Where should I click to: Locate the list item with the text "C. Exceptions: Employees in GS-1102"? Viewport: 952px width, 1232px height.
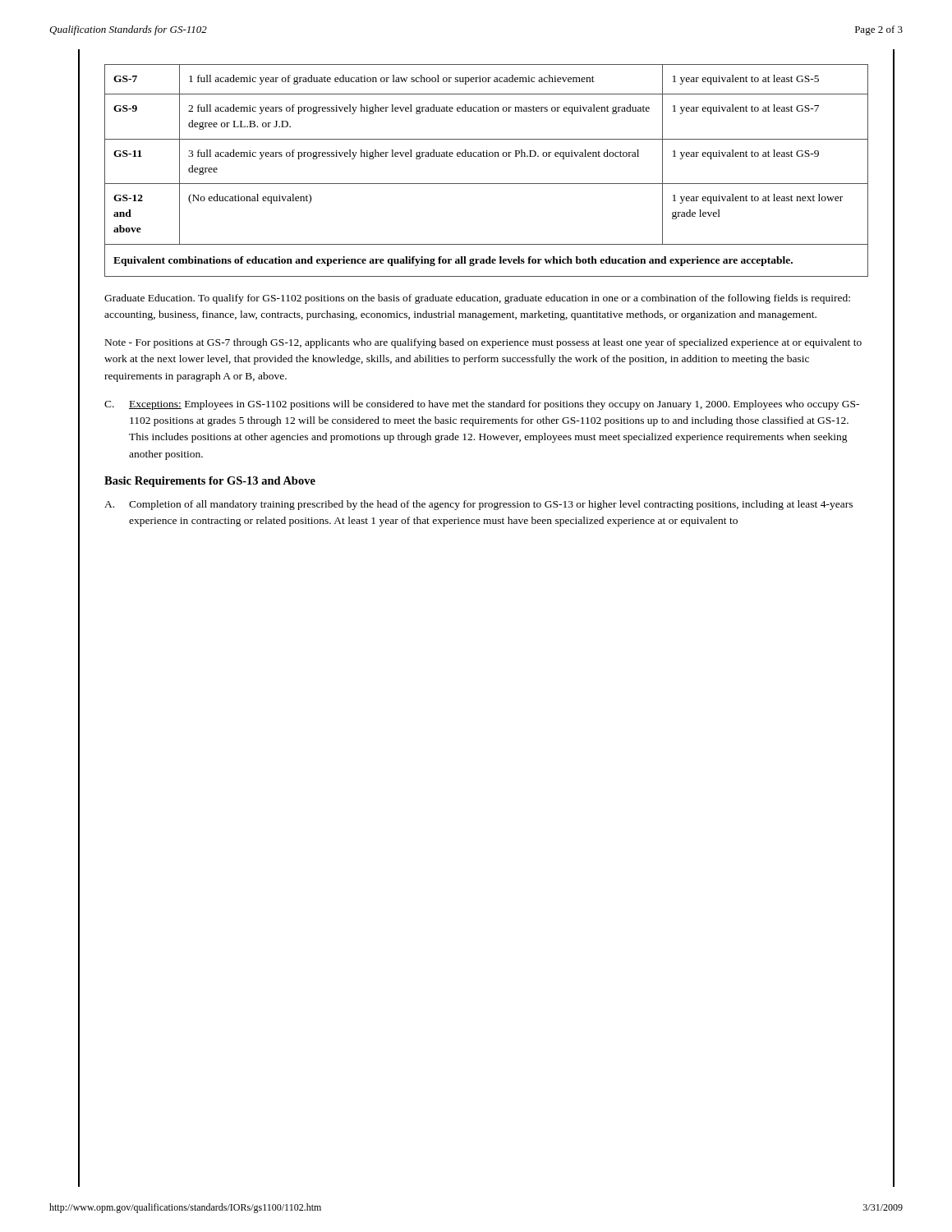pyautogui.click(x=486, y=429)
